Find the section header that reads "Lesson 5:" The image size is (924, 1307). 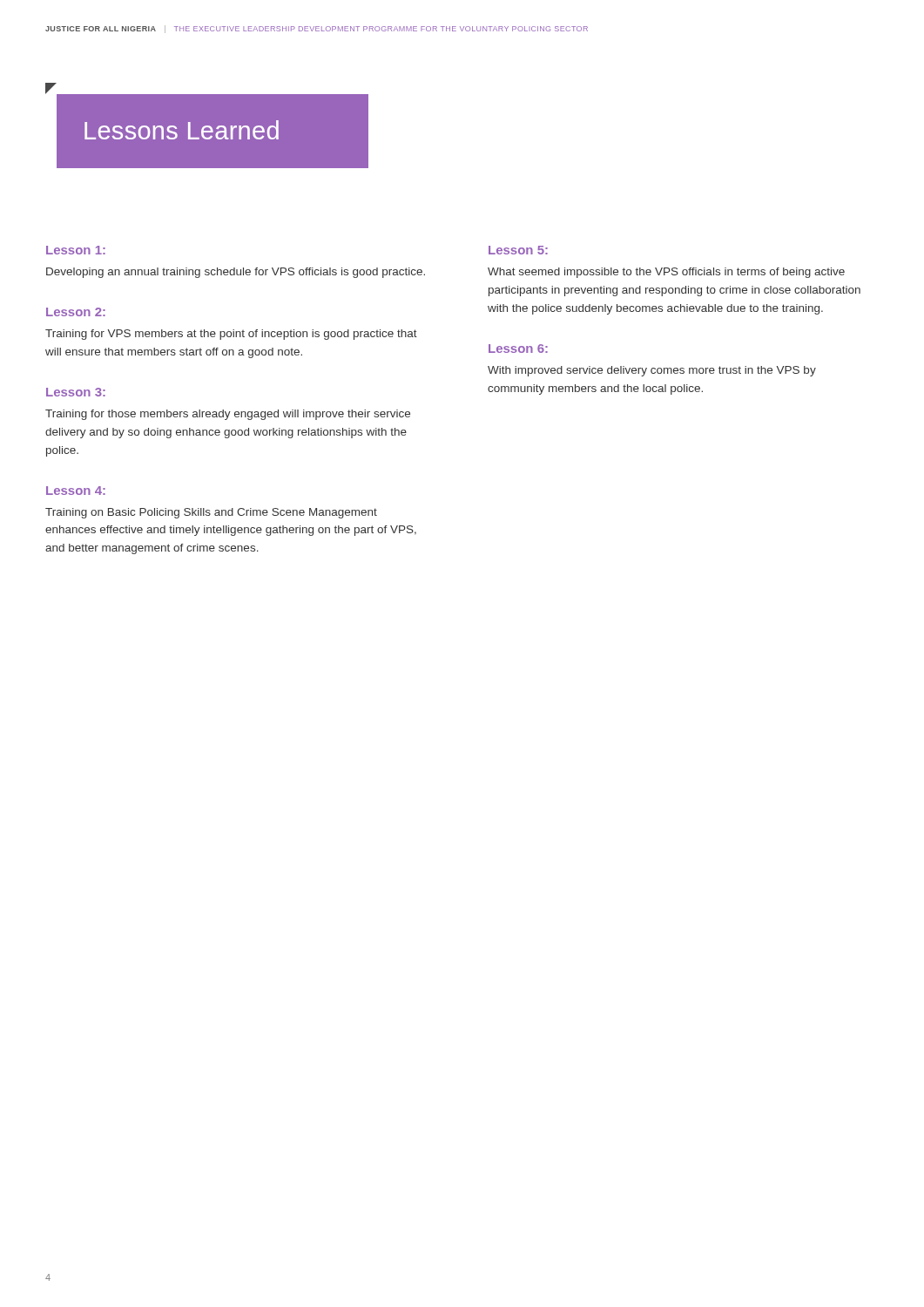point(518,250)
